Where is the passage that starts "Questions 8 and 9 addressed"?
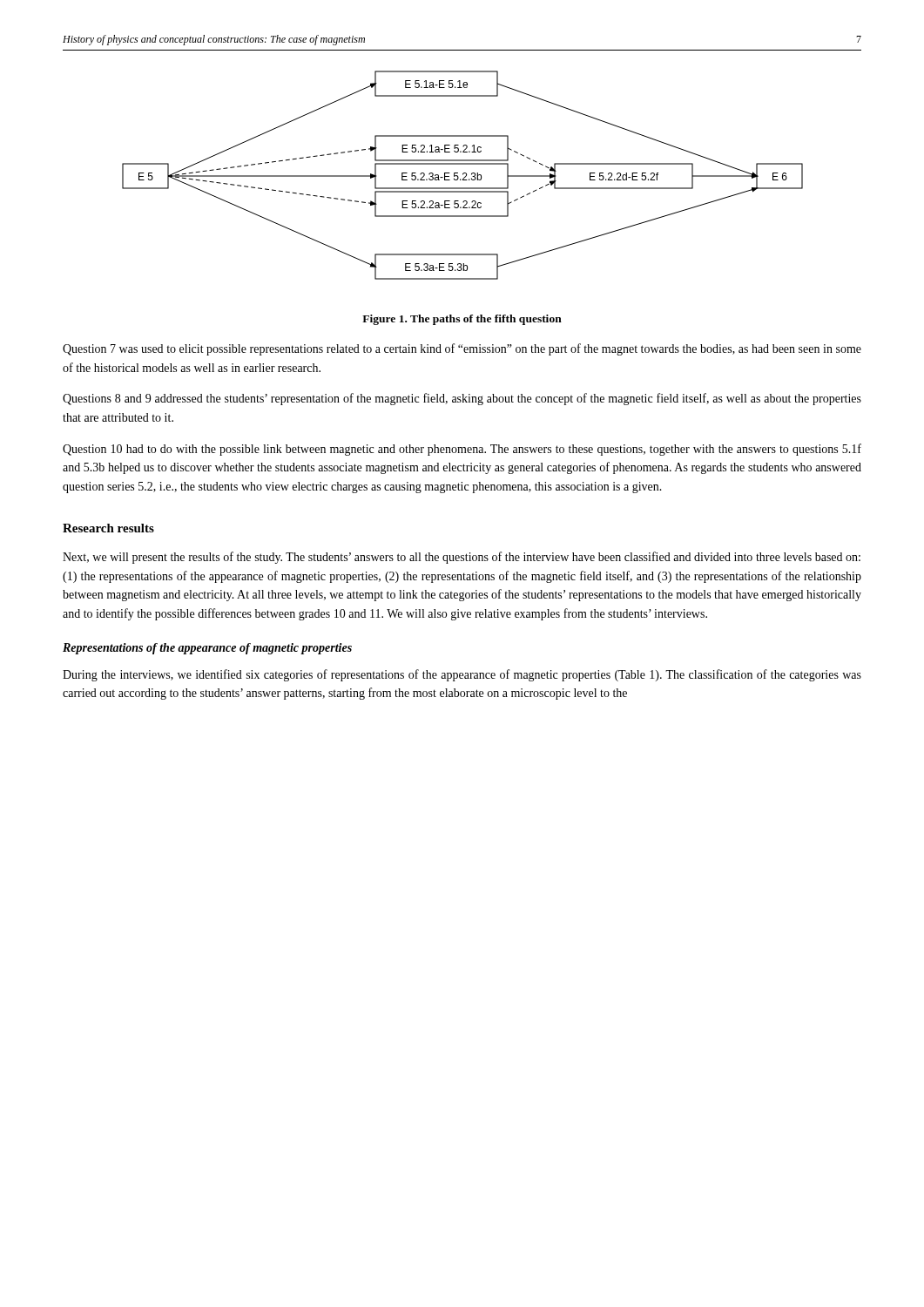 462,408
